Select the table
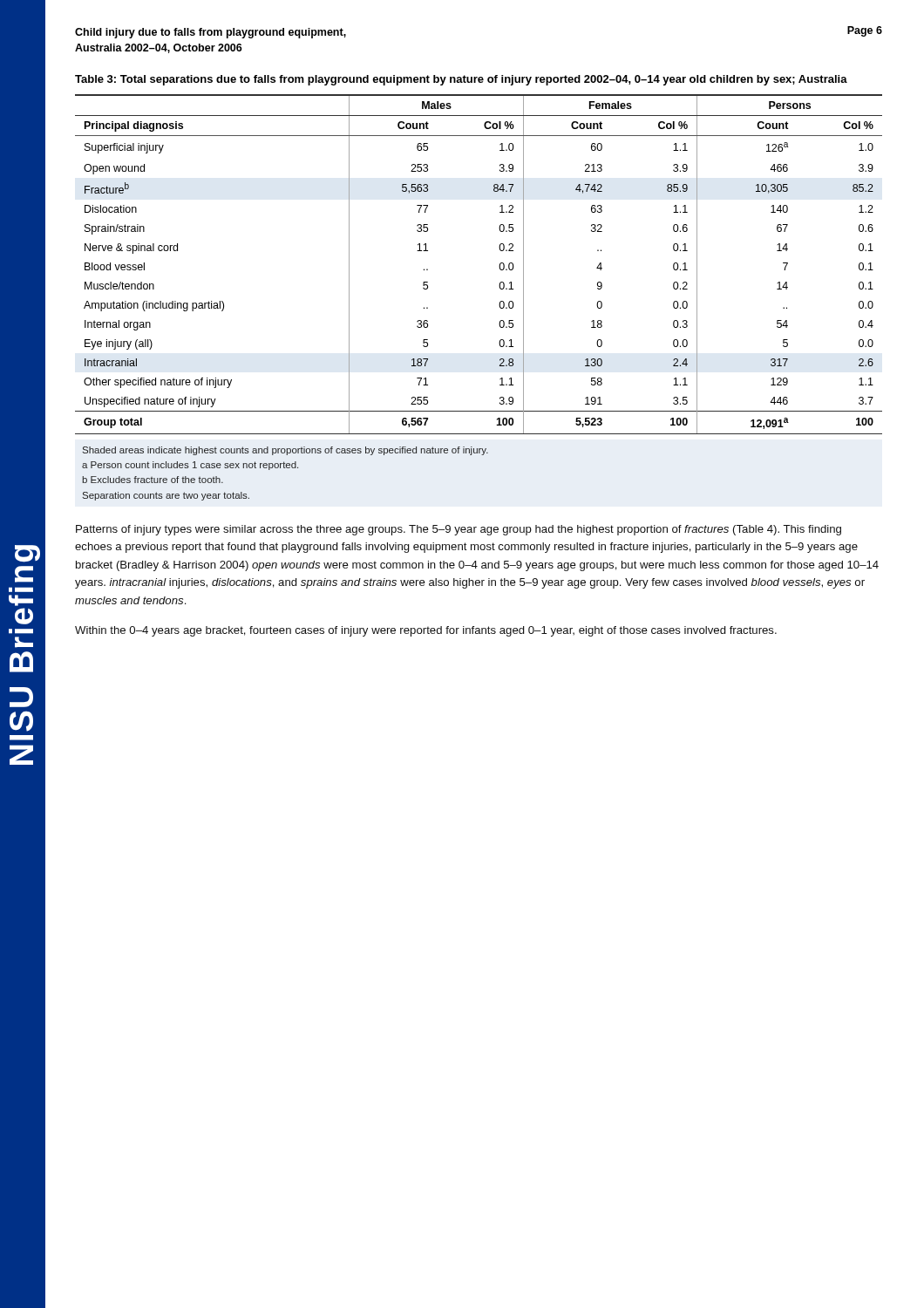This screenshot has height=1308, width=924. 479,264
